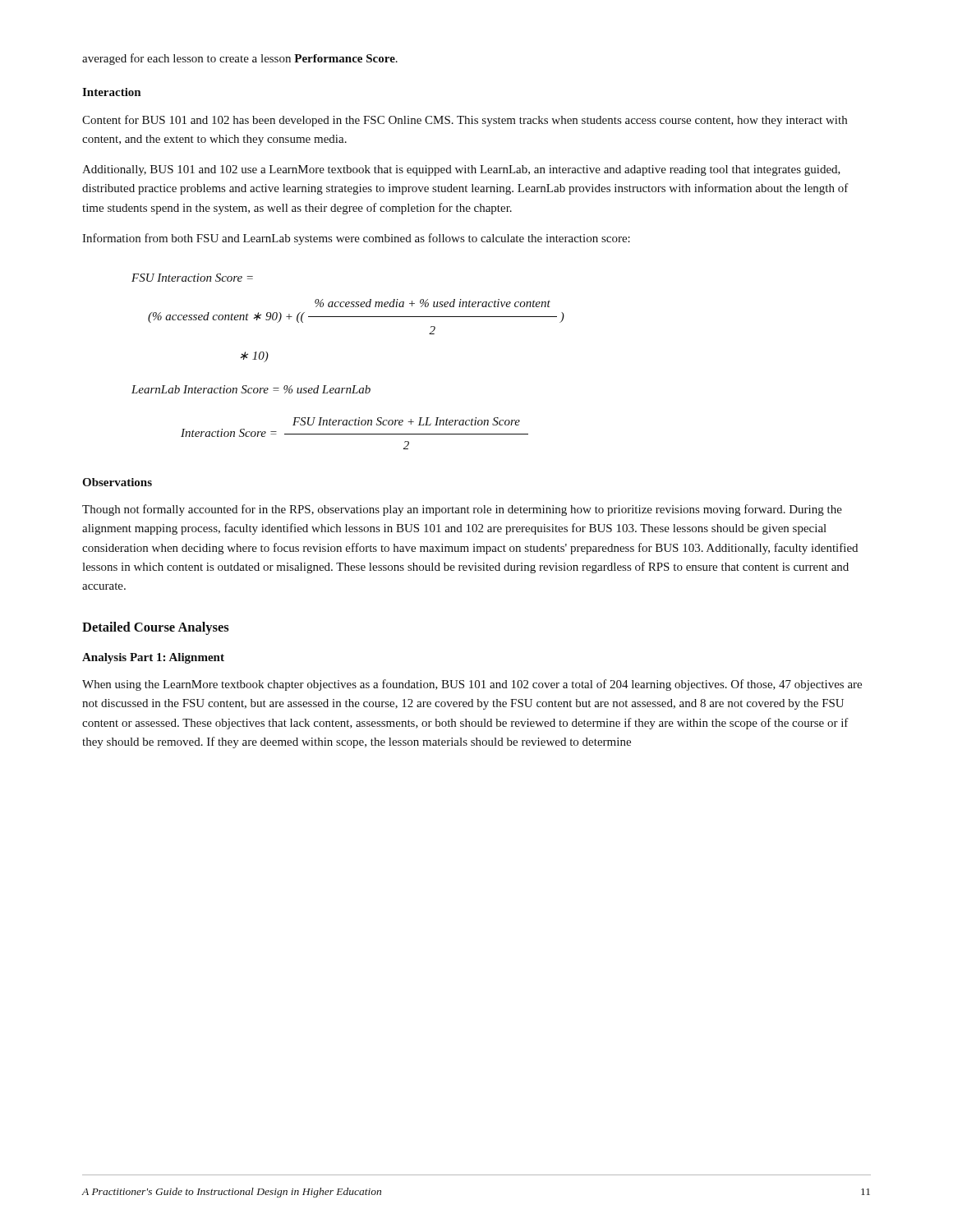Where is the passage that starts "When using the LearnMore textbook chapter objectives"?
The width and height of the screenshot is (953, 1232).
tap(472, 713)
